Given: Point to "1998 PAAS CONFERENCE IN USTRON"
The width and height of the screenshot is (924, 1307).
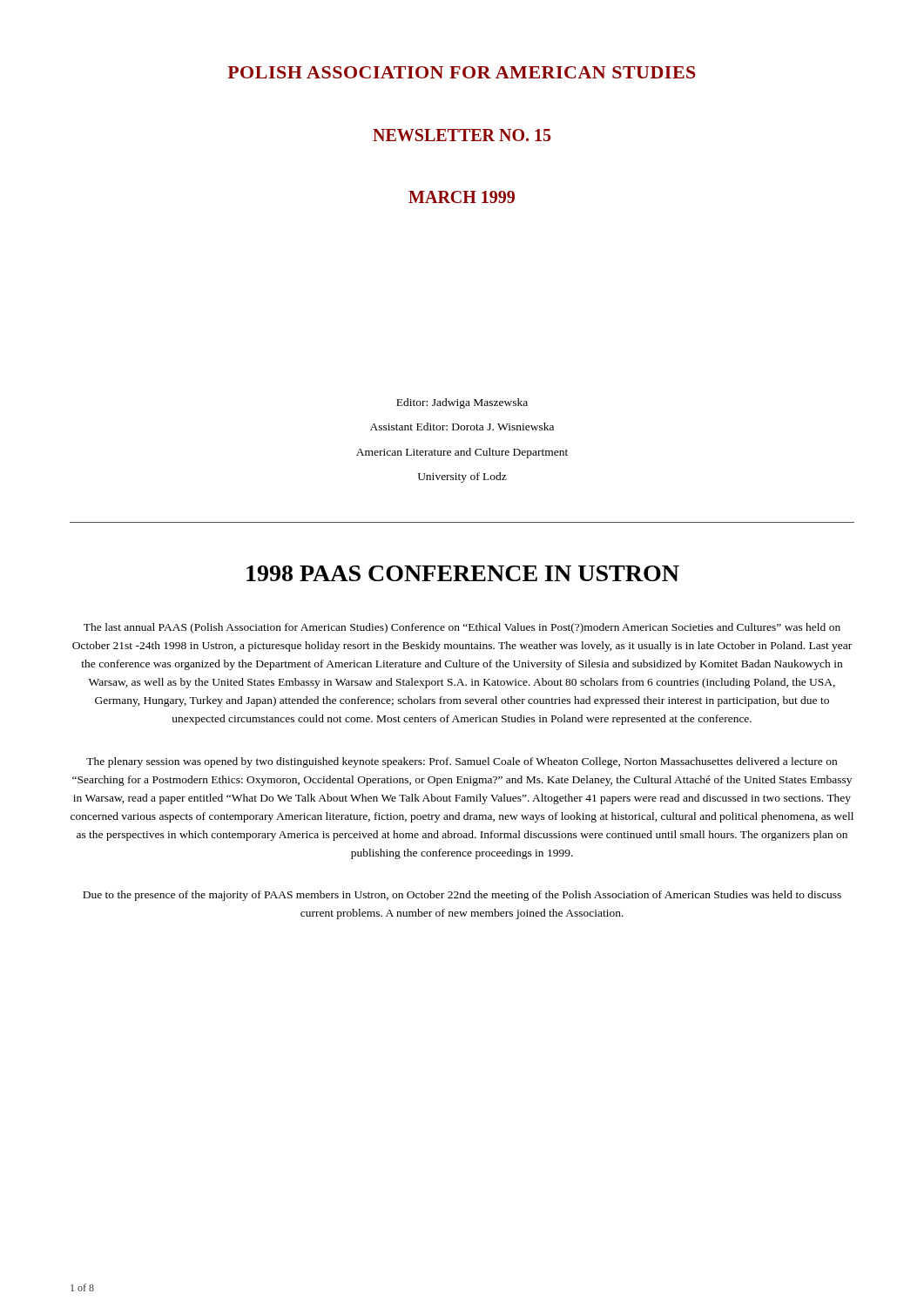Looking at the screenshot, I should pyautogui.click(x=462, y=573).
